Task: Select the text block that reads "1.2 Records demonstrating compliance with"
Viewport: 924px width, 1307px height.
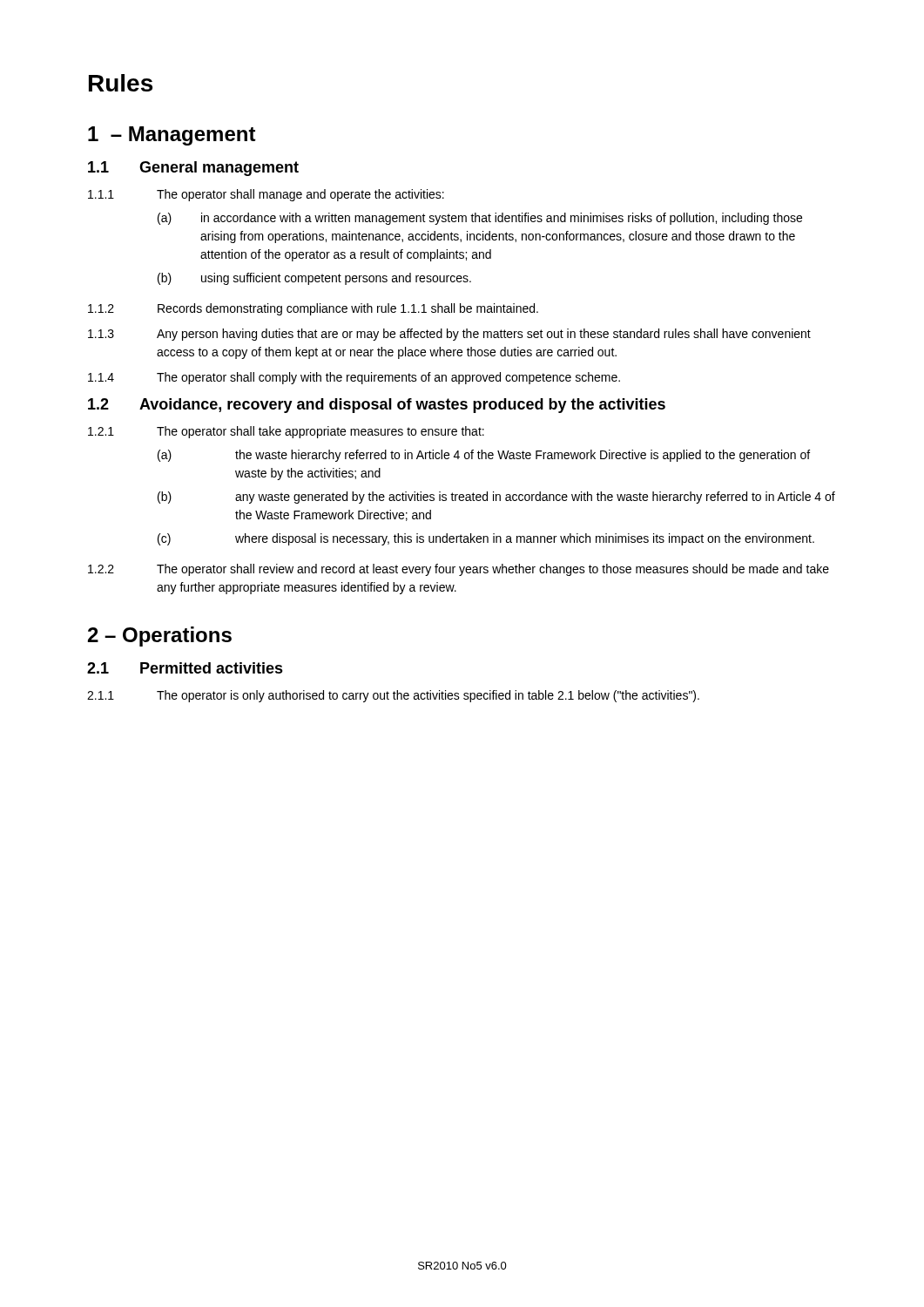Action: (462, 309)
